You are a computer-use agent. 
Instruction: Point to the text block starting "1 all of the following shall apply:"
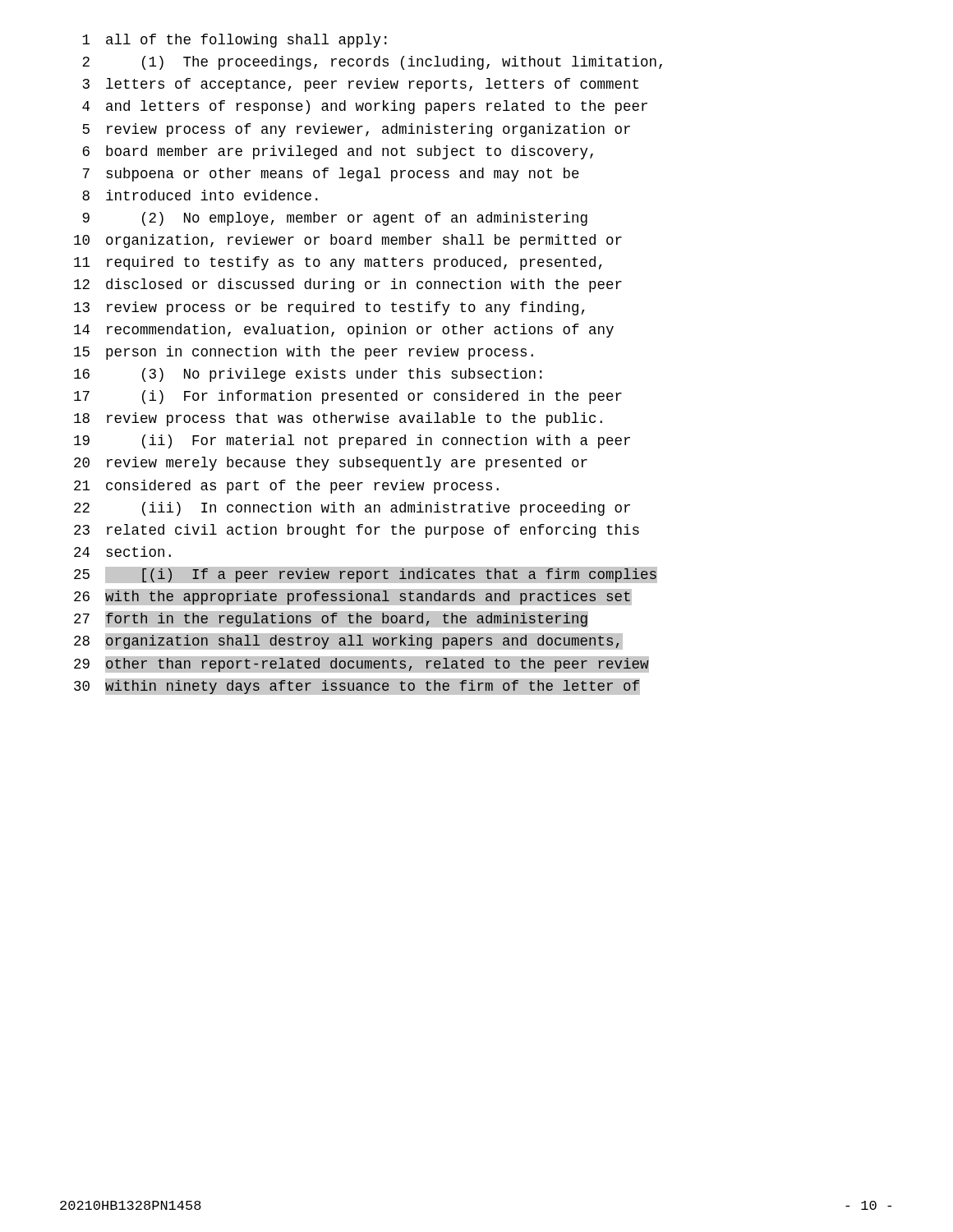pos(225,41)
